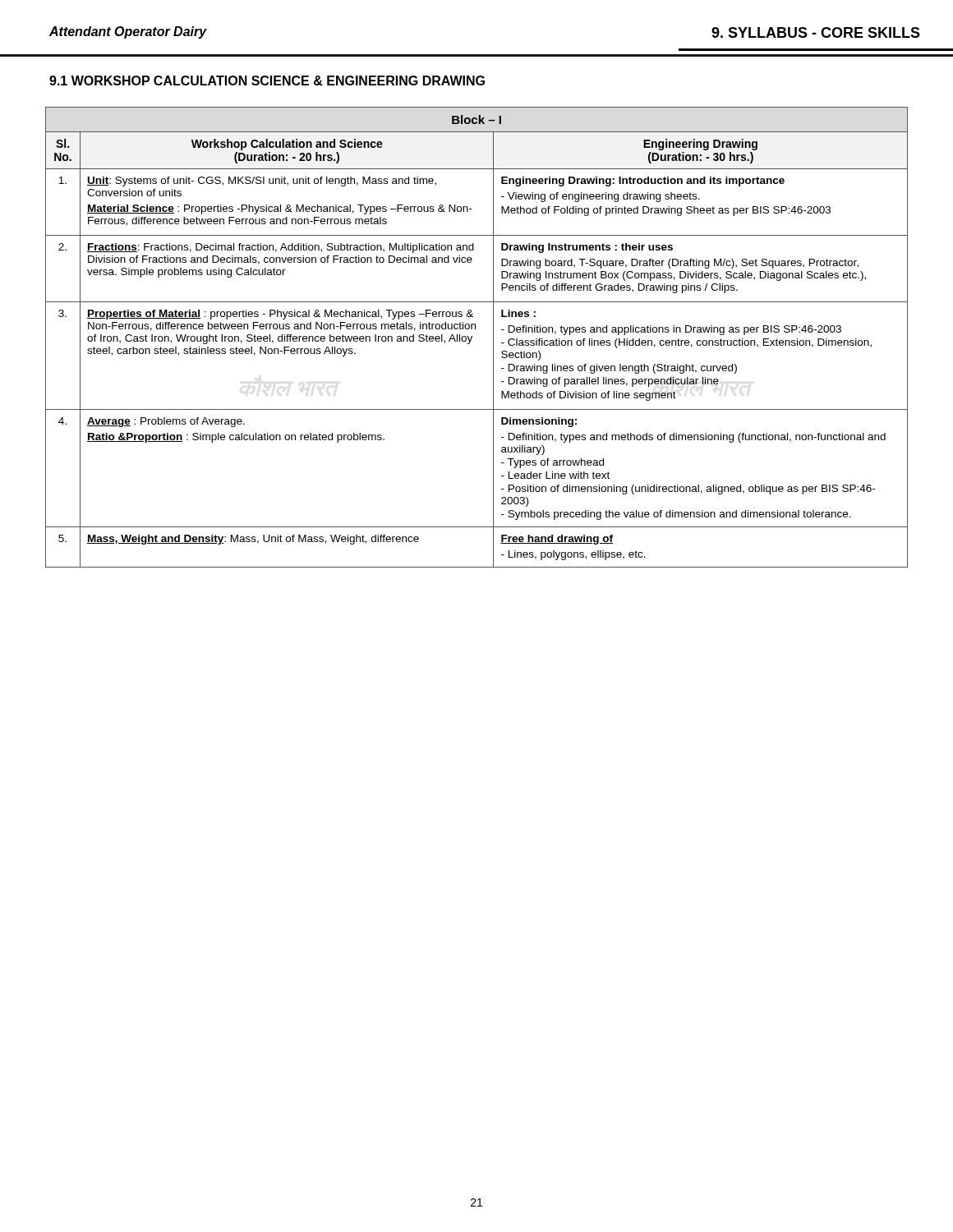Select the section header that says "9. SYLLABUS - CORE SKILLS"
The width and height of the screenshot is (953, 1232).
(816, 33)
